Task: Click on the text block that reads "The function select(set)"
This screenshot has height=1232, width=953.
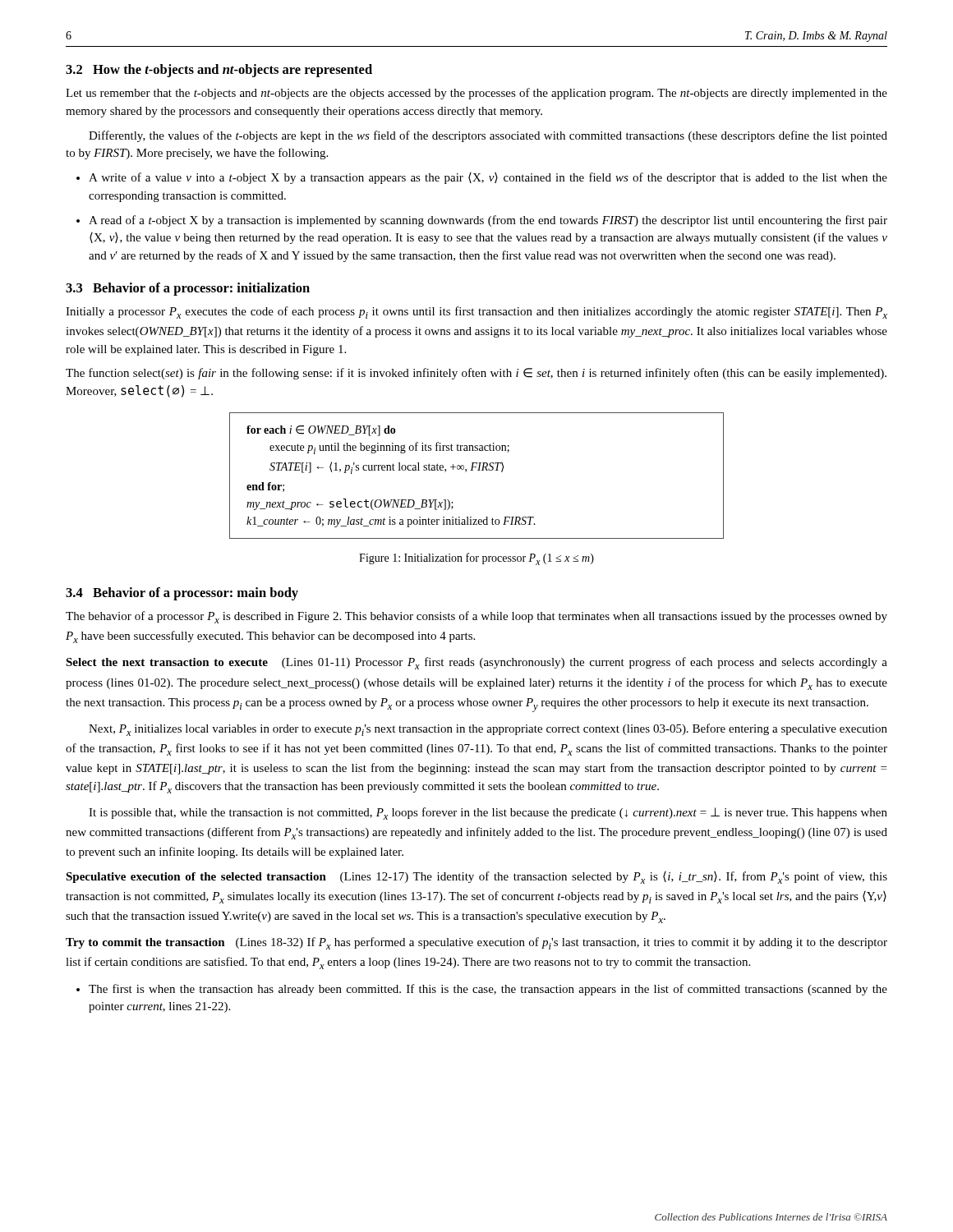Action: [476, 383]
